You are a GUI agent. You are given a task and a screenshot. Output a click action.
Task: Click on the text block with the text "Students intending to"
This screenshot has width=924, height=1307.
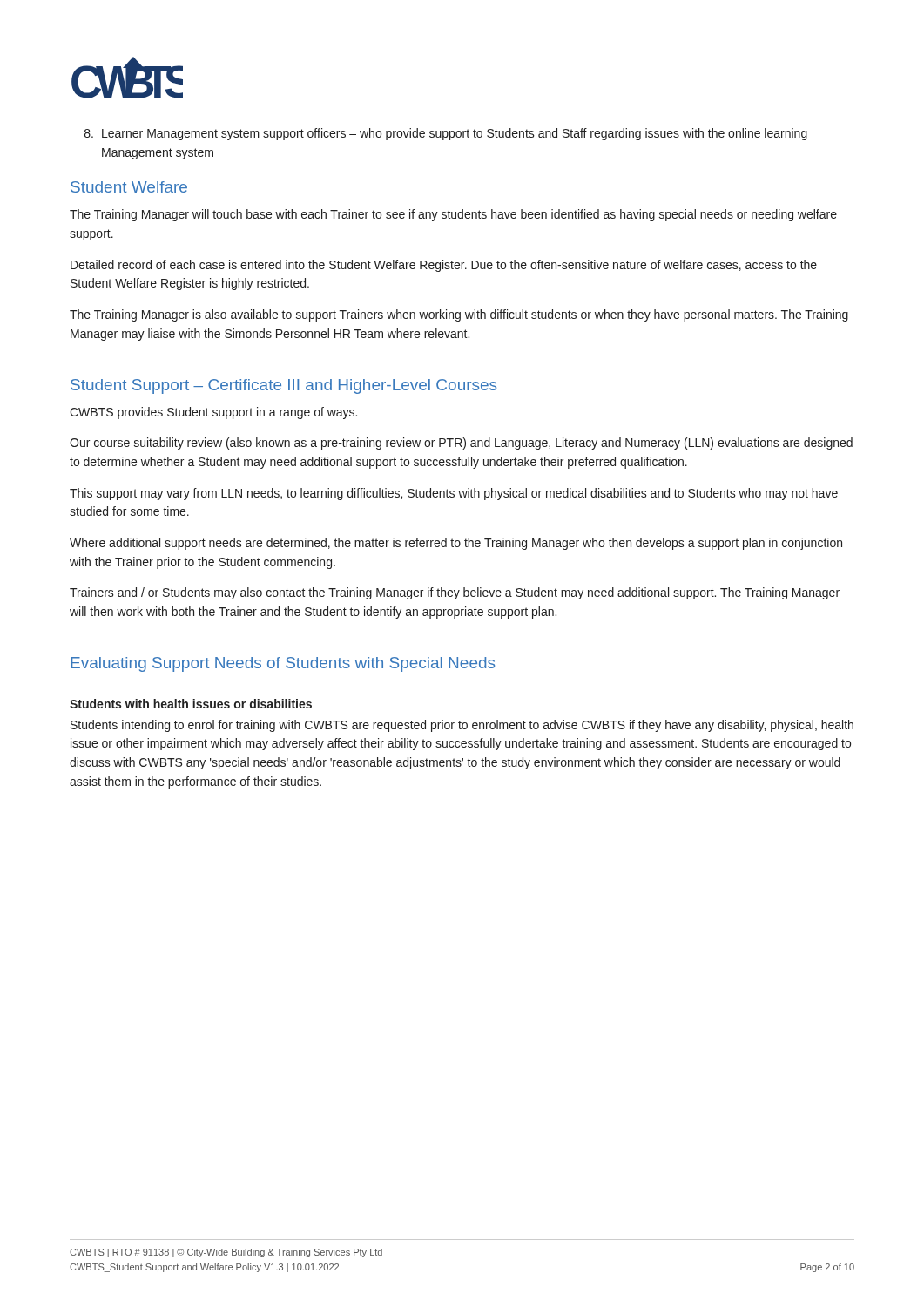[462, 753]
